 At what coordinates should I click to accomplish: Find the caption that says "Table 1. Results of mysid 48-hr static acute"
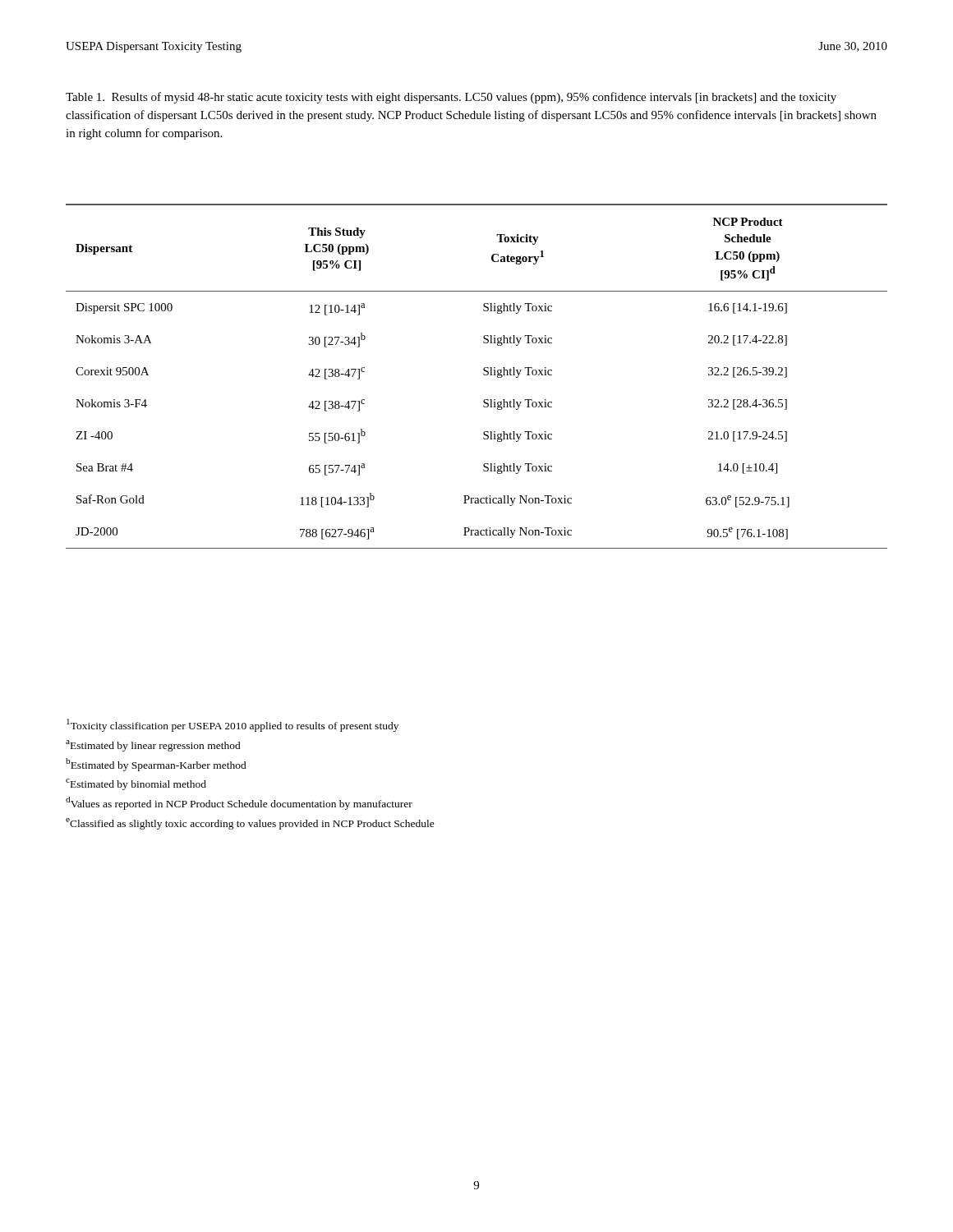click(471, 115)
